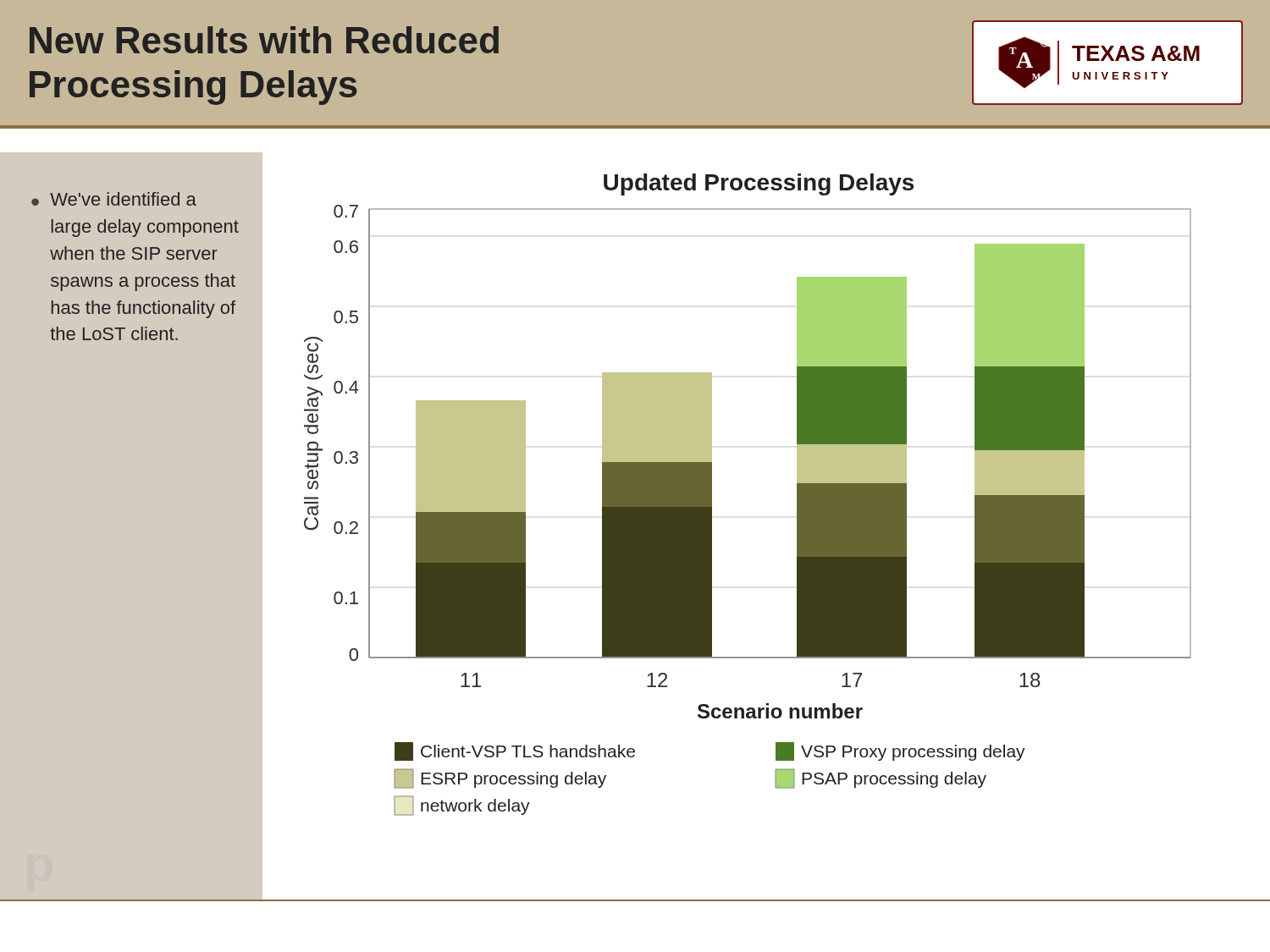
Task: Point to the block beginning "• We've identified"
Action: tap(135, 267)
